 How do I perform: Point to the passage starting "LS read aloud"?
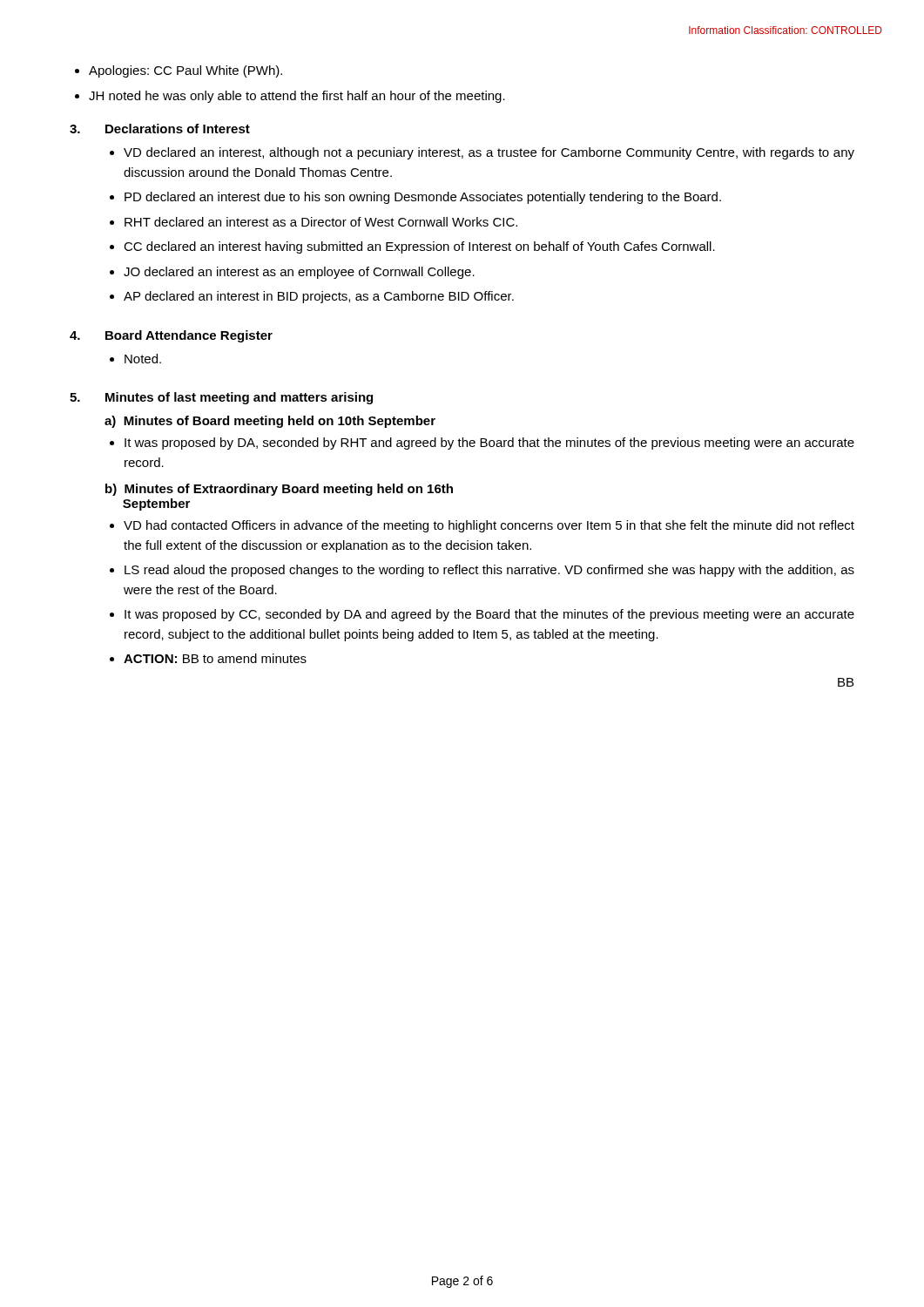tap(489, 580)
